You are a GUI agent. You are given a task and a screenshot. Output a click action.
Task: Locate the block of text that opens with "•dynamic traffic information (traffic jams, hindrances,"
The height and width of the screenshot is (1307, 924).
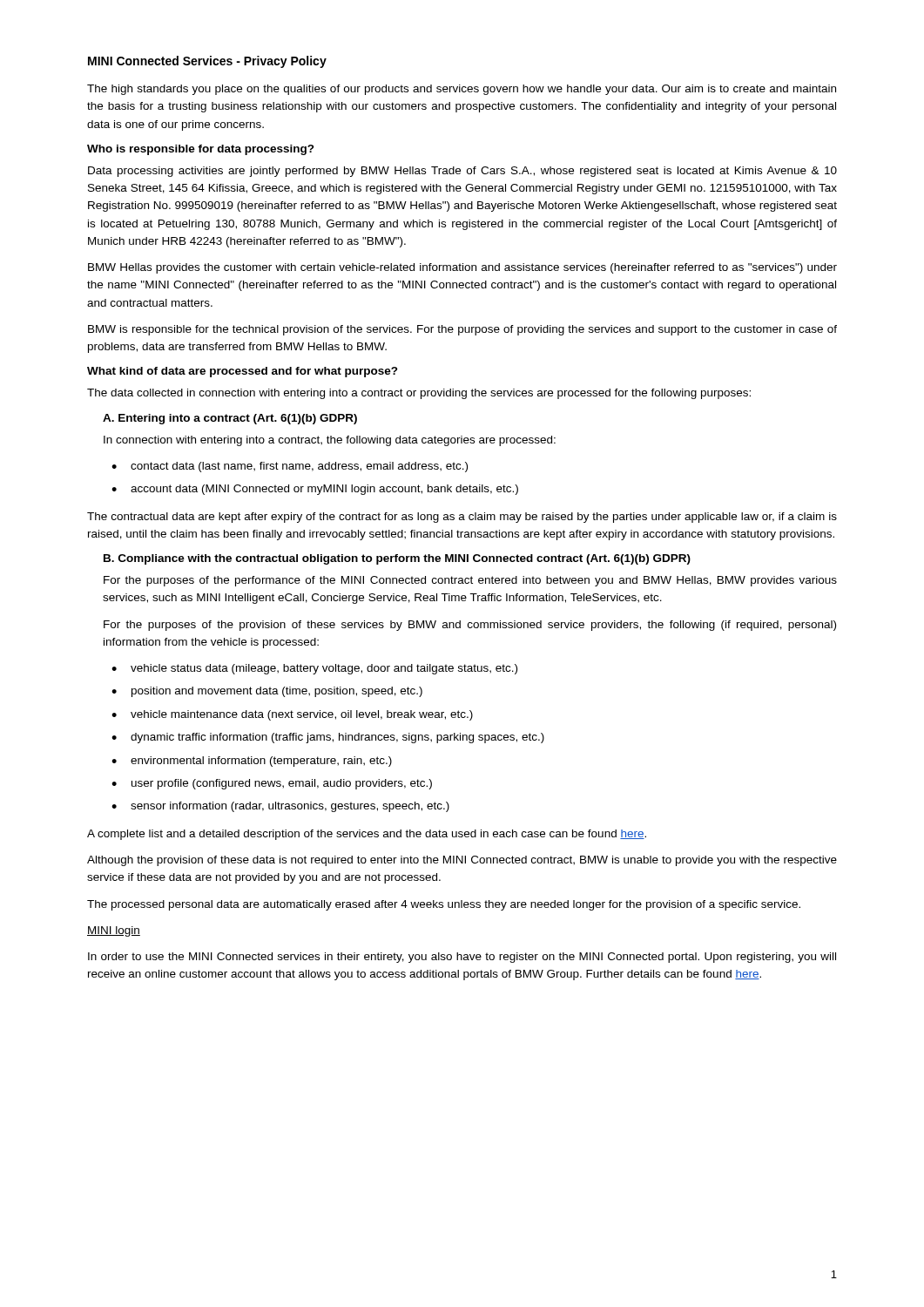[x=328, y=739]
